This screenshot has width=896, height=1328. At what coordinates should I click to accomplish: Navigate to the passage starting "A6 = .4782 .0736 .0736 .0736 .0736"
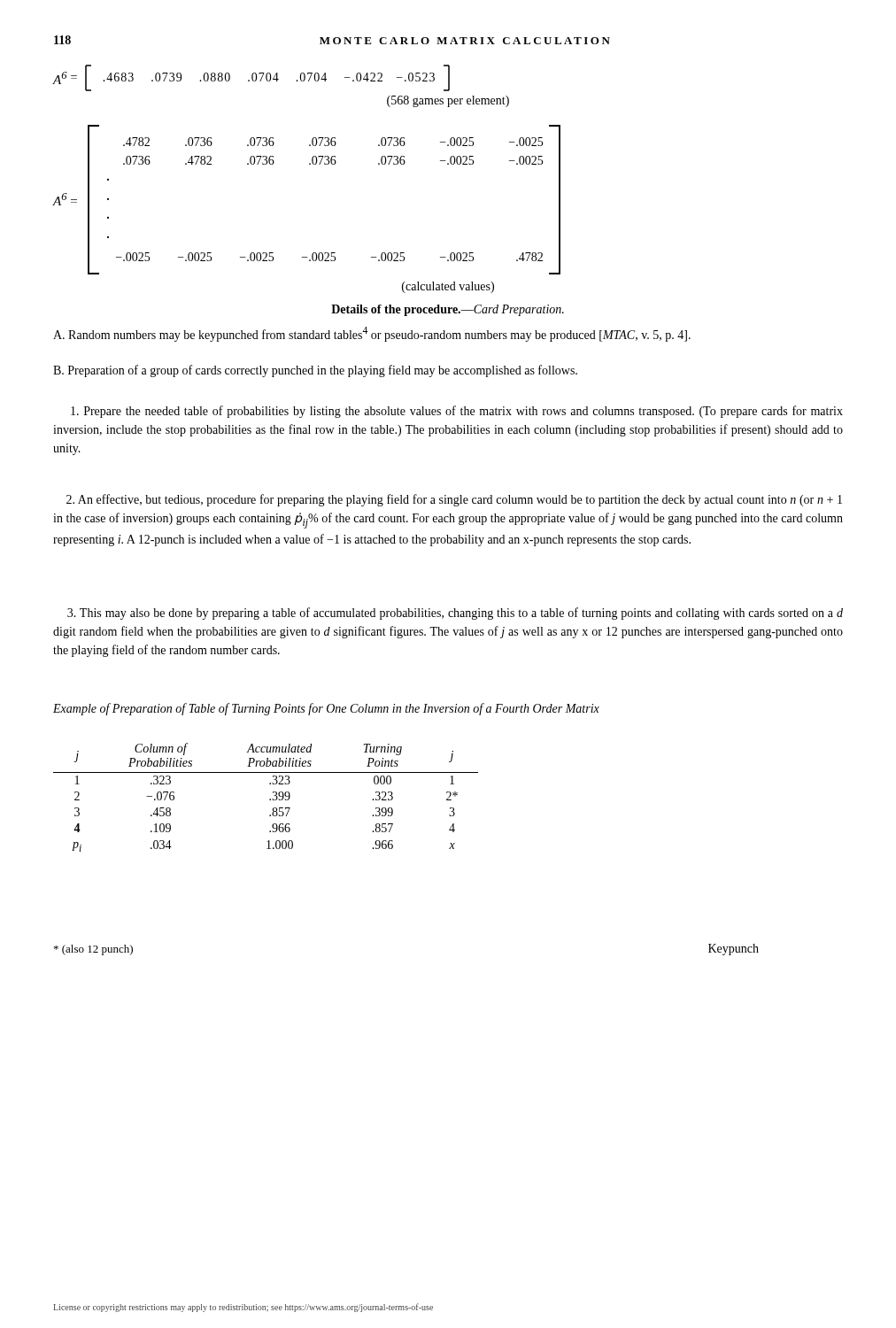[x=448, y=208]
